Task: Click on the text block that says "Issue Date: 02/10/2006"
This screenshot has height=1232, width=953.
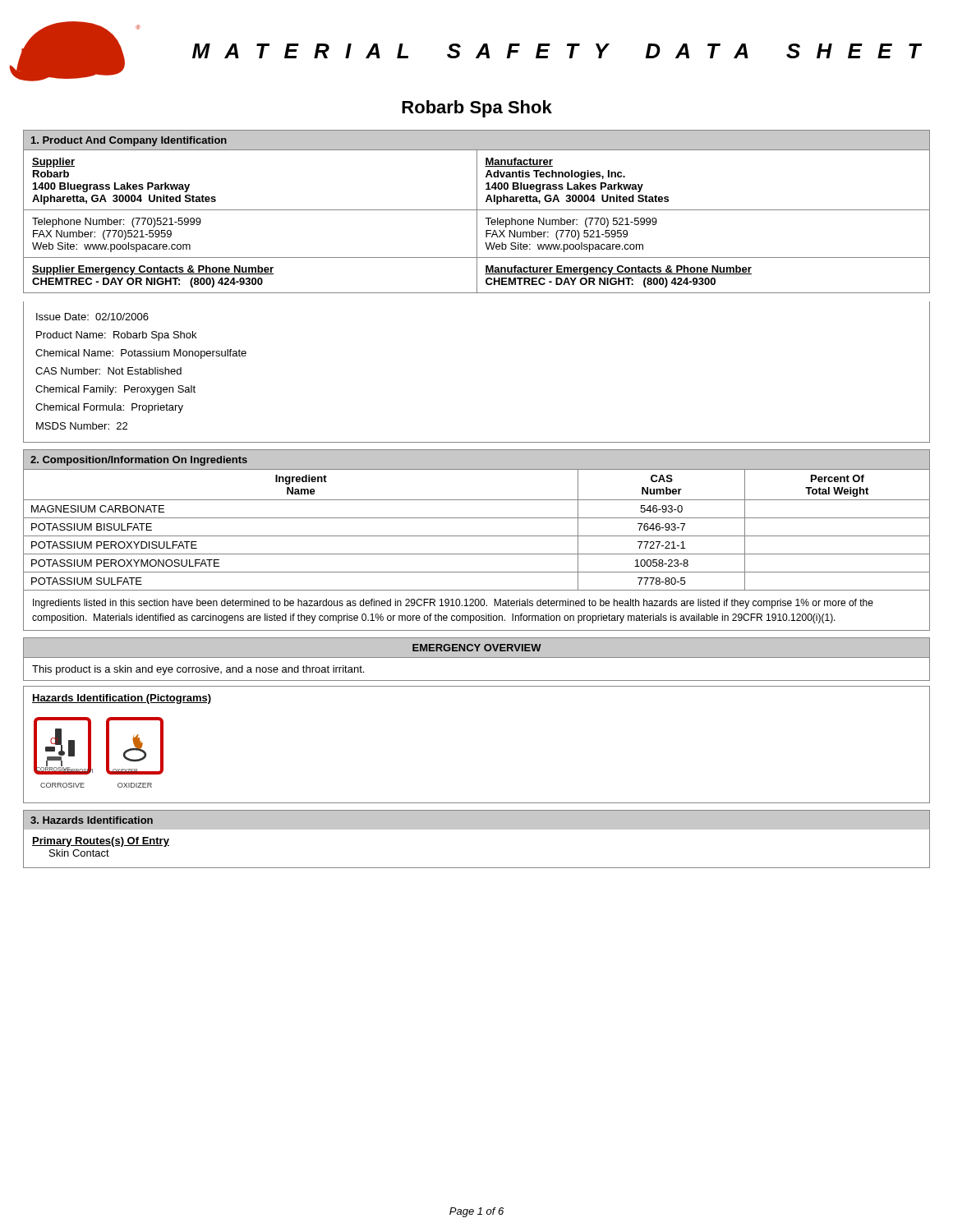Action: 141,371
